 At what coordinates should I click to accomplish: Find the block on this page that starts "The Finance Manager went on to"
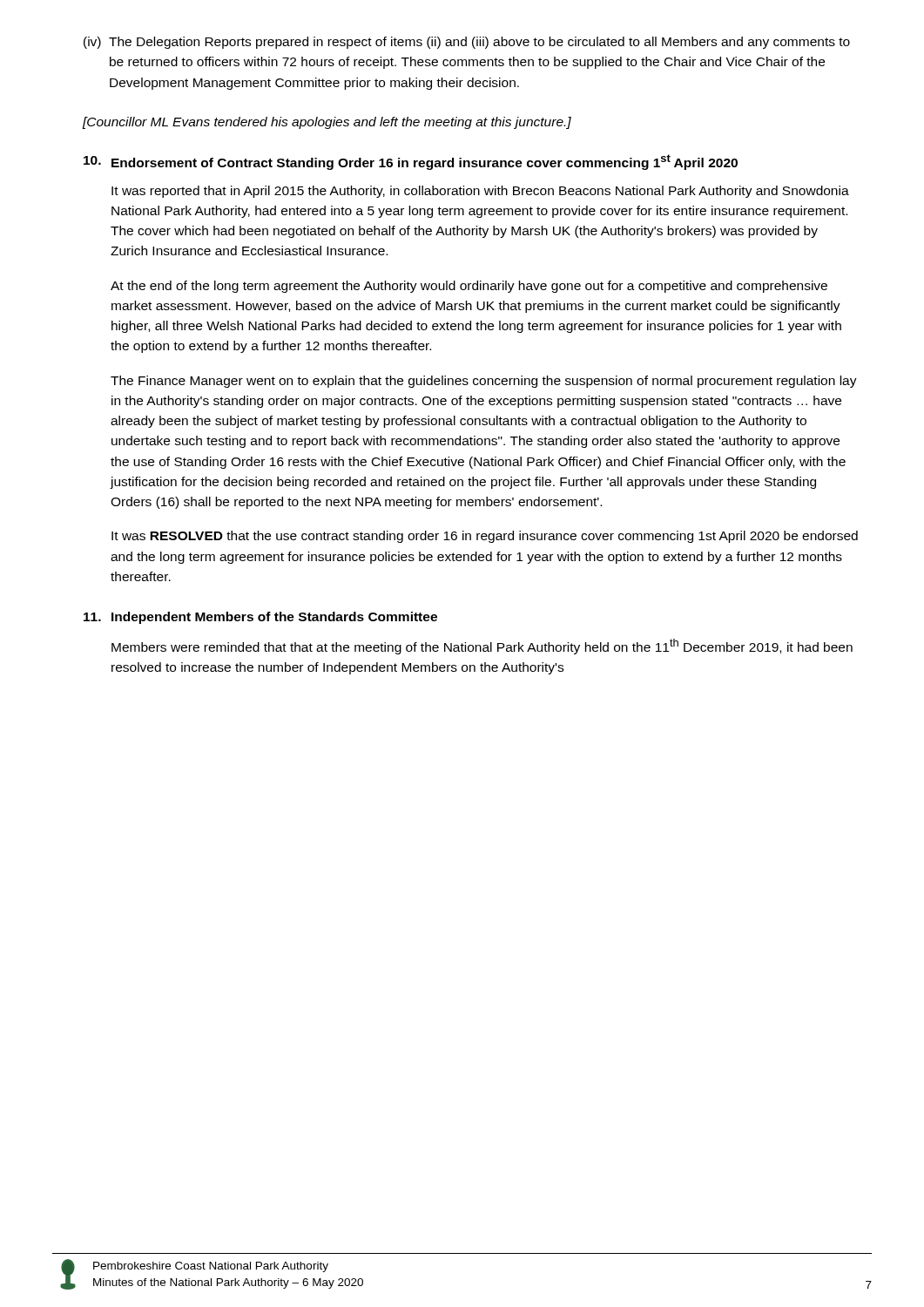point(484,441)
